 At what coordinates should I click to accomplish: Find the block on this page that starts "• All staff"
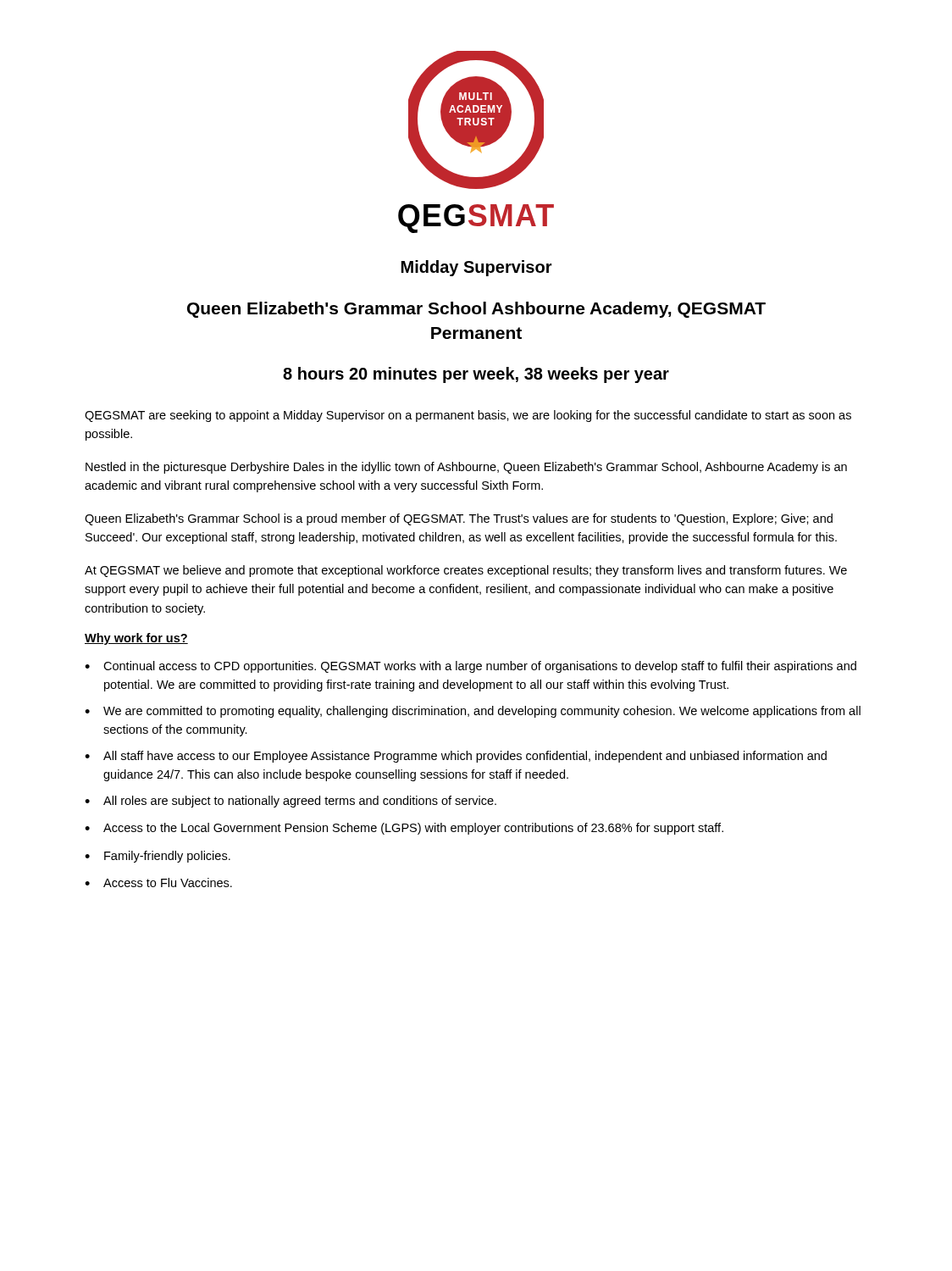(476, 765)
